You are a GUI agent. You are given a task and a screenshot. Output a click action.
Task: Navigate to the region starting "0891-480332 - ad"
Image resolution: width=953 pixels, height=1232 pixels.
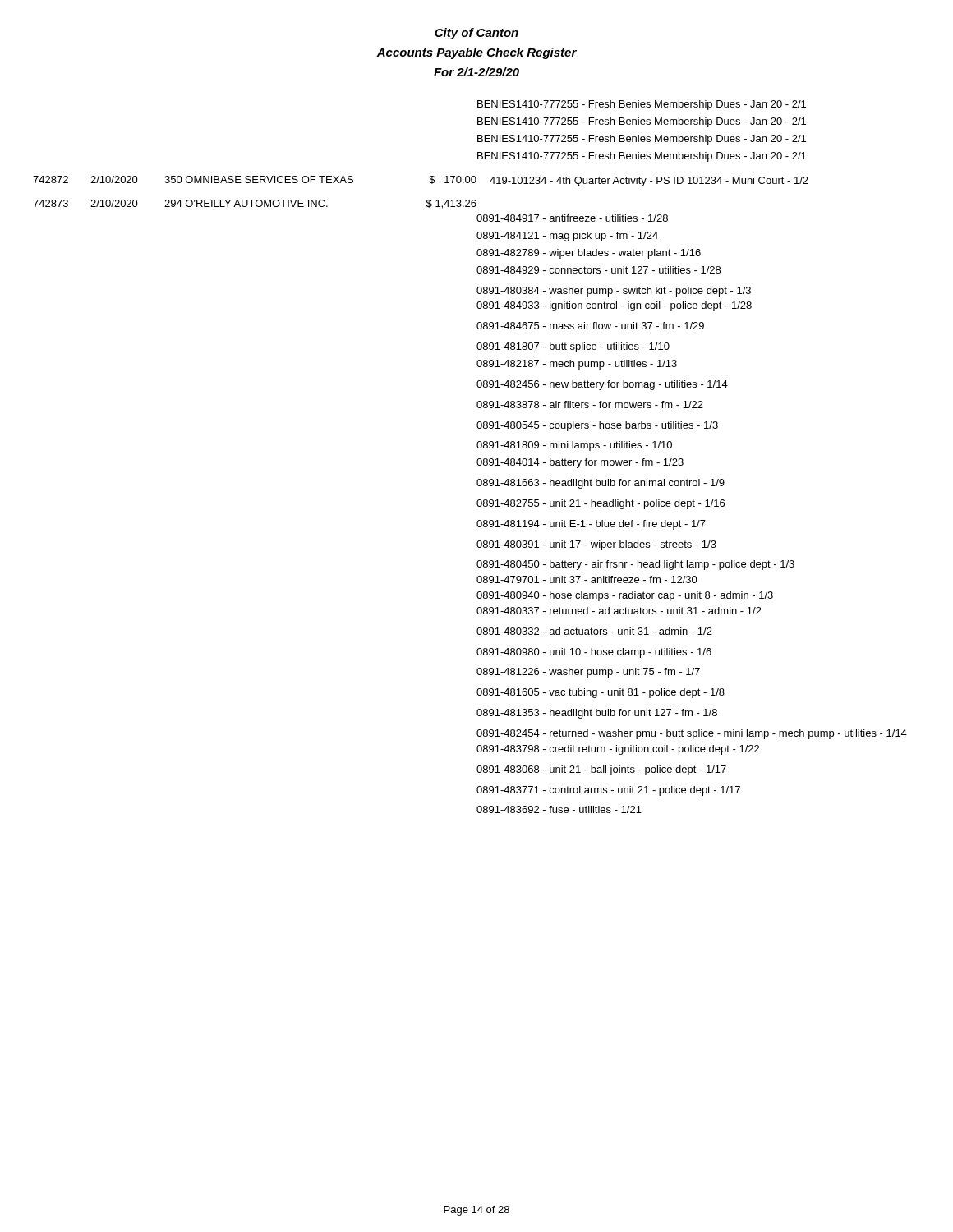pos(594,631)
